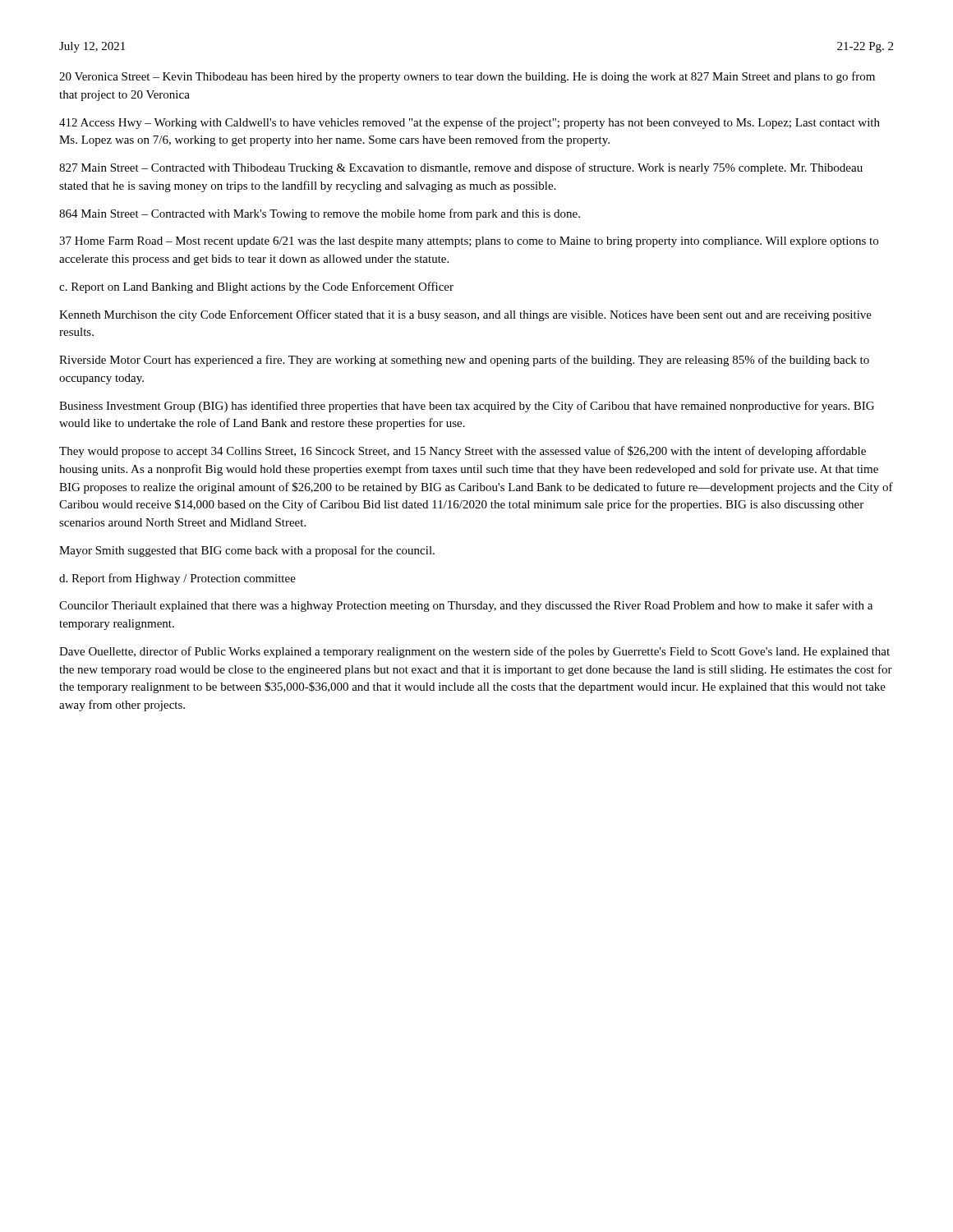Image resolution: width=953 pixels, height=1232 pixels.
Task: Click on the text block that says "20 Veronica Street – Kevin Thibodeau has"
Action: pyautogui.click(x=476, y=86)
